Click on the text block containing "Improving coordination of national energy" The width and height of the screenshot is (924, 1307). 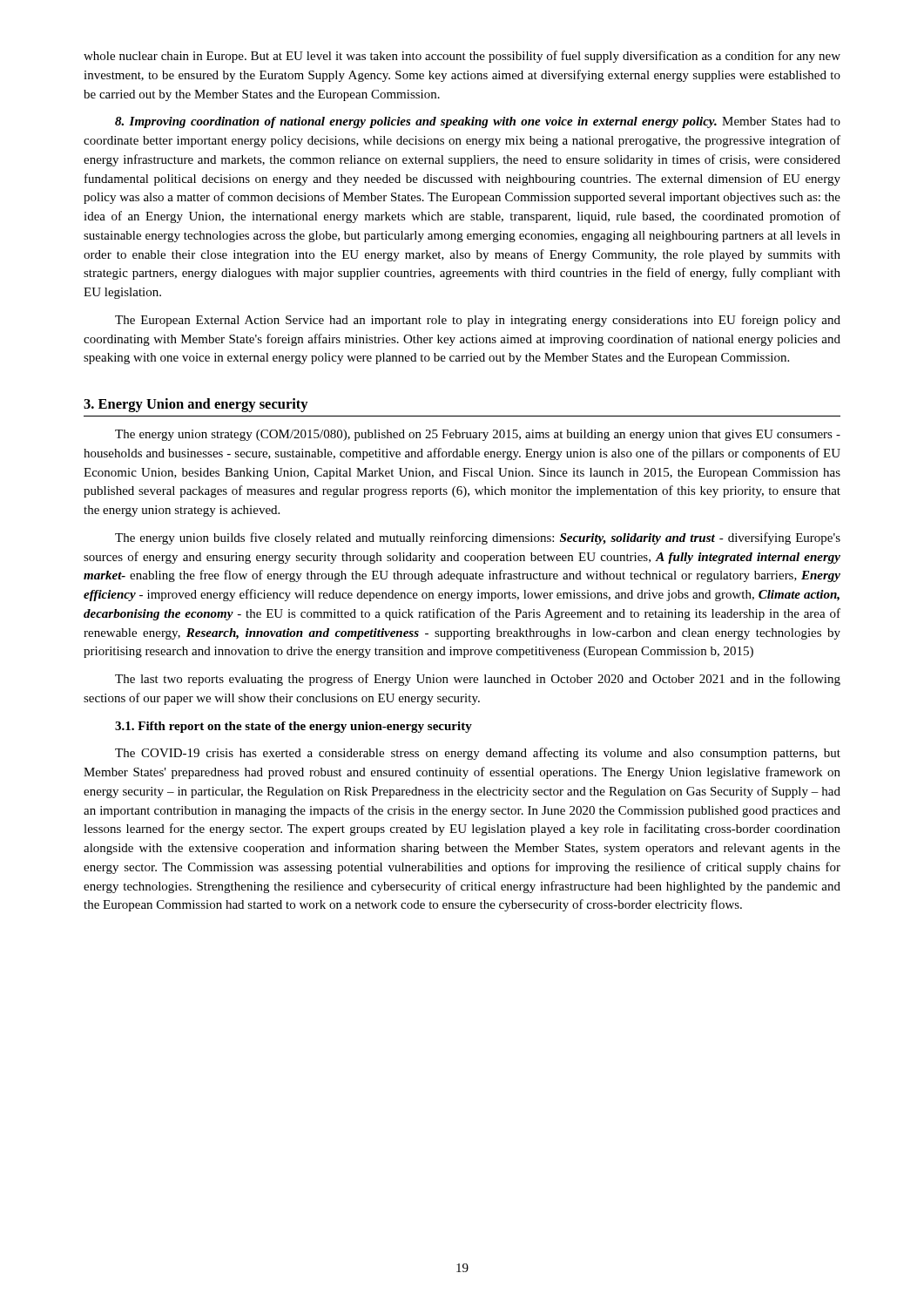pos(462,207)
